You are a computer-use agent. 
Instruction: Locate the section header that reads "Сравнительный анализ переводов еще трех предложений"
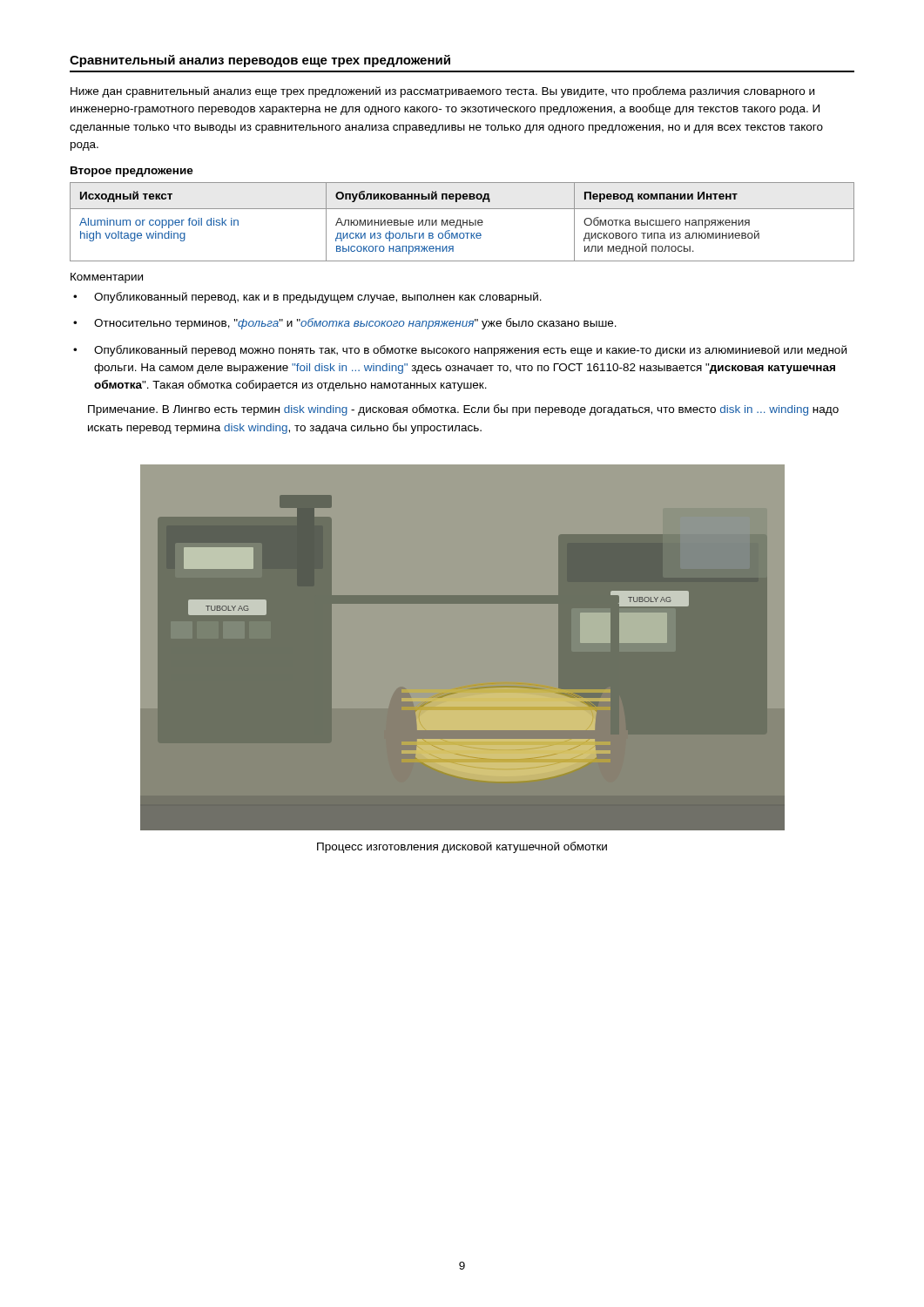point(260,60)
